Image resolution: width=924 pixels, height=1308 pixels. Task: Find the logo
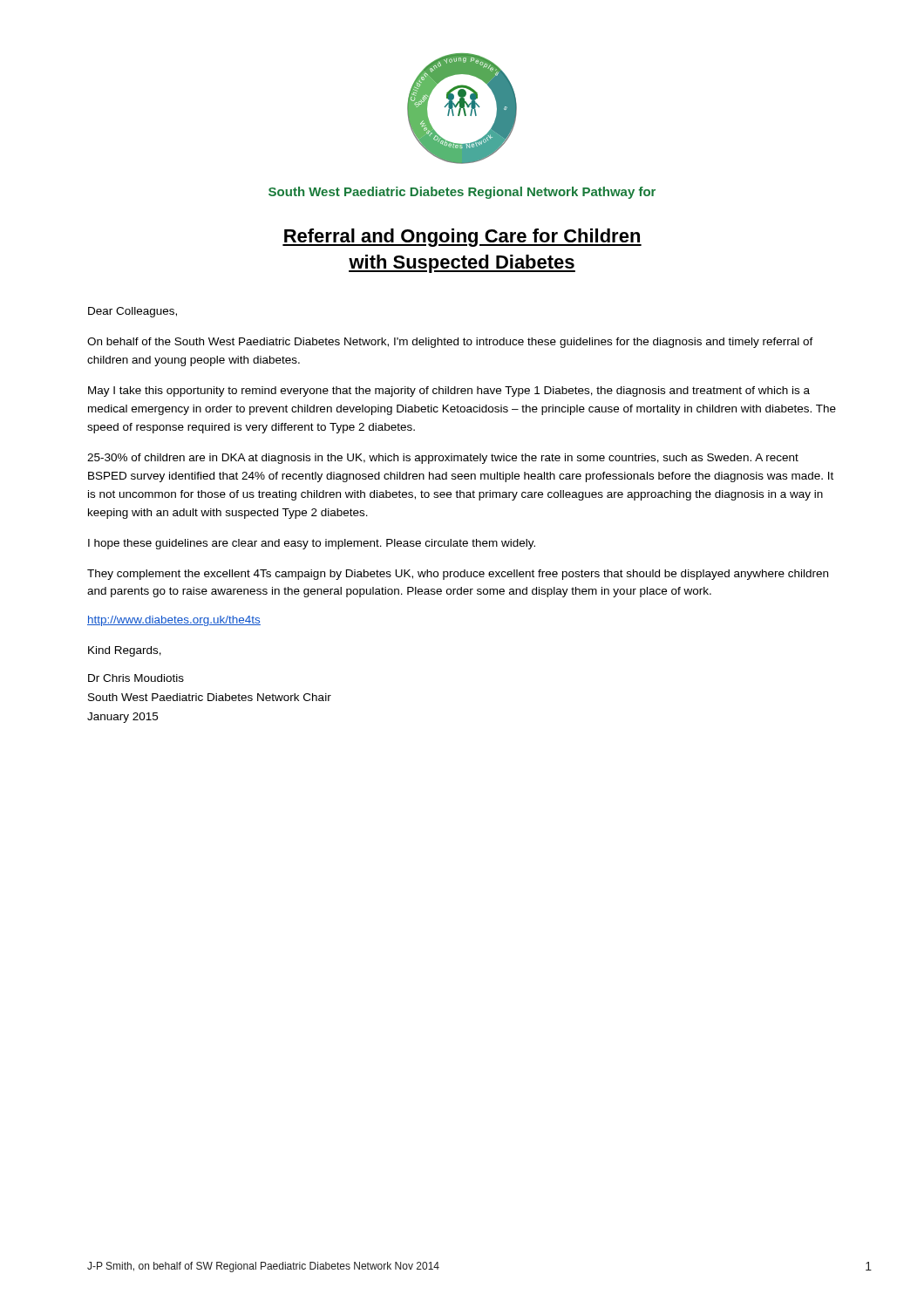(462, 110)
